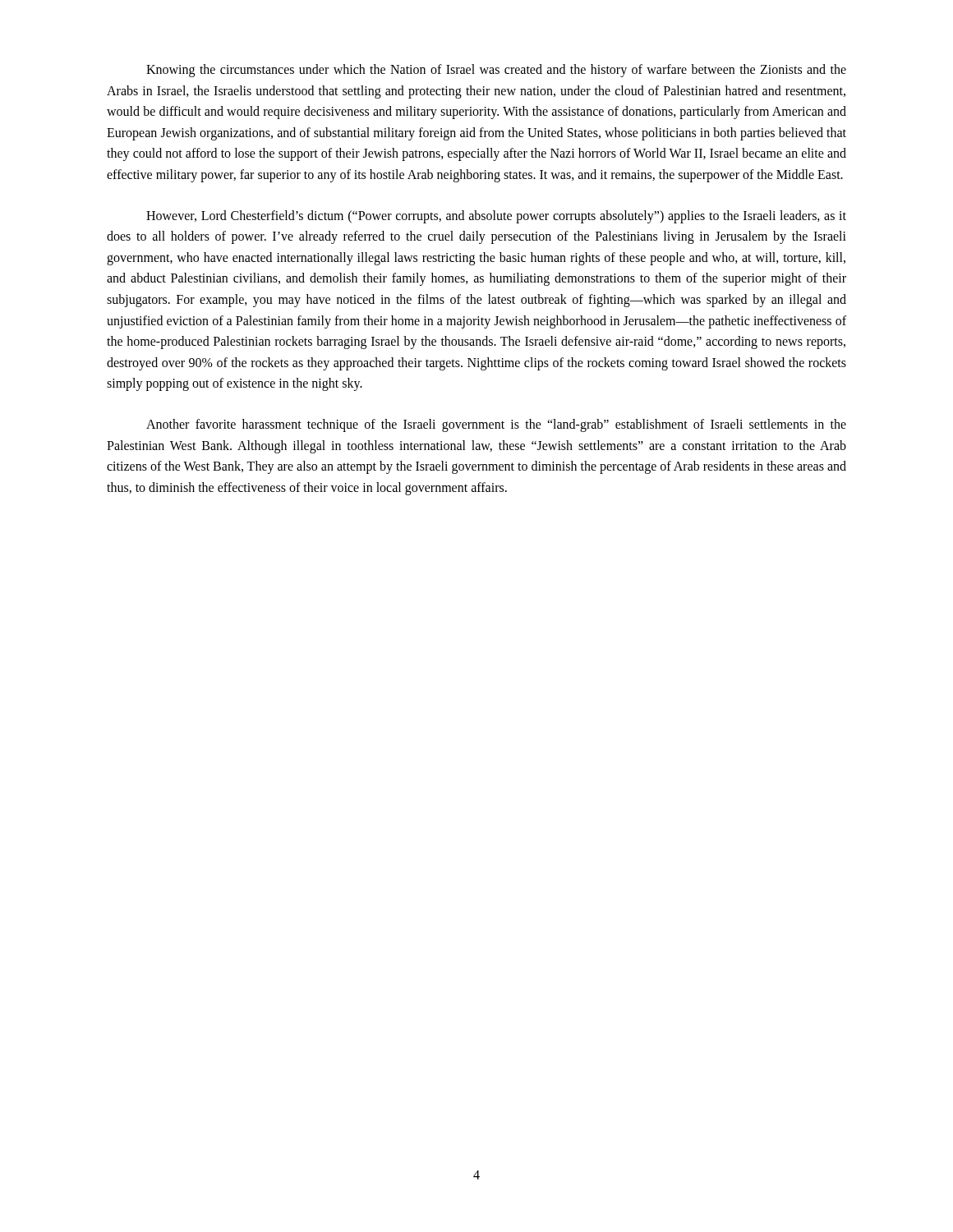Find the block on this page that starts "Another favorite harassment technique"
This screenshot has height=1232, width=953.
click(x=476, y=456)
